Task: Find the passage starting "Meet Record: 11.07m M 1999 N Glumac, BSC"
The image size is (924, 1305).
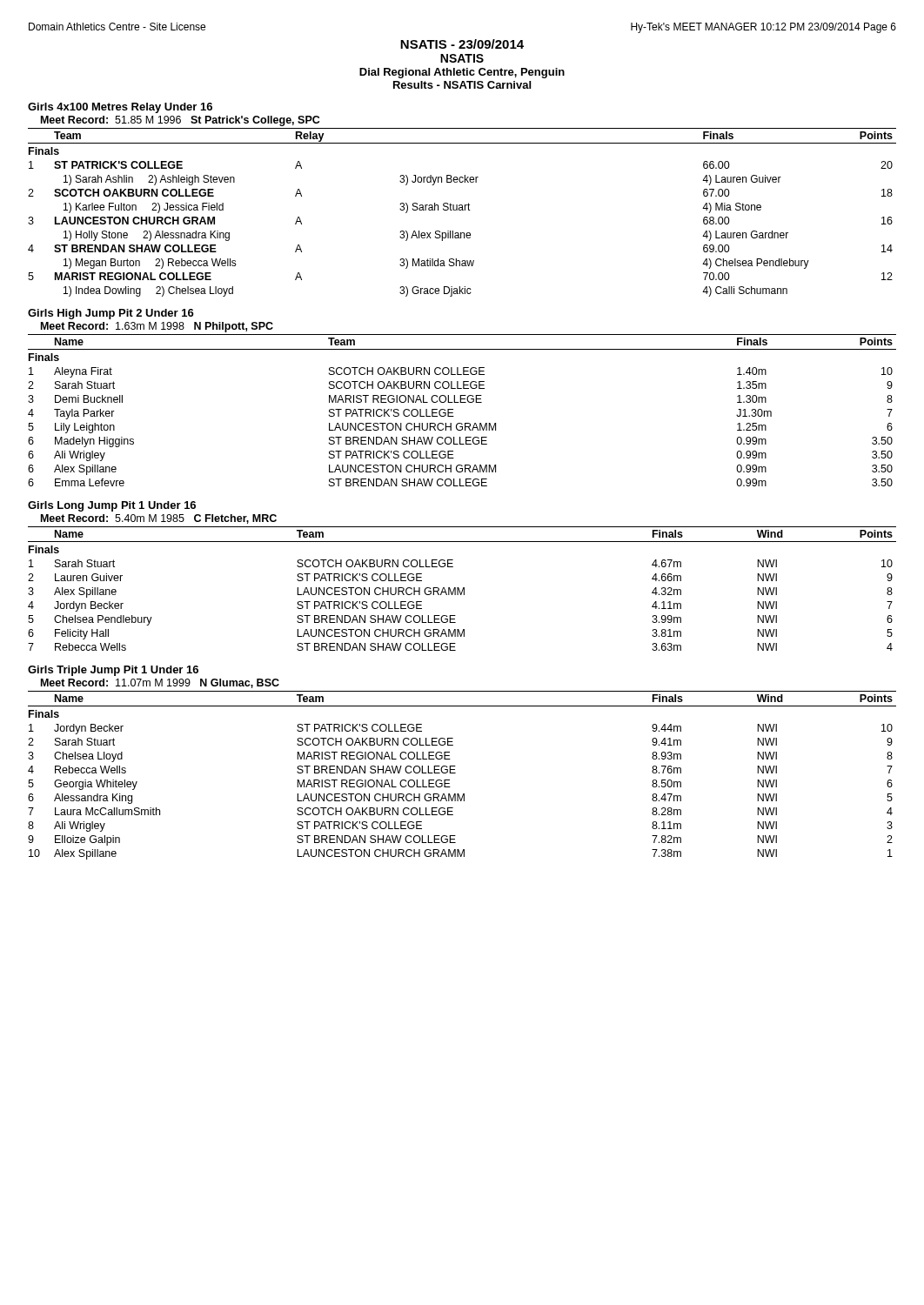Action: point(154,683)
